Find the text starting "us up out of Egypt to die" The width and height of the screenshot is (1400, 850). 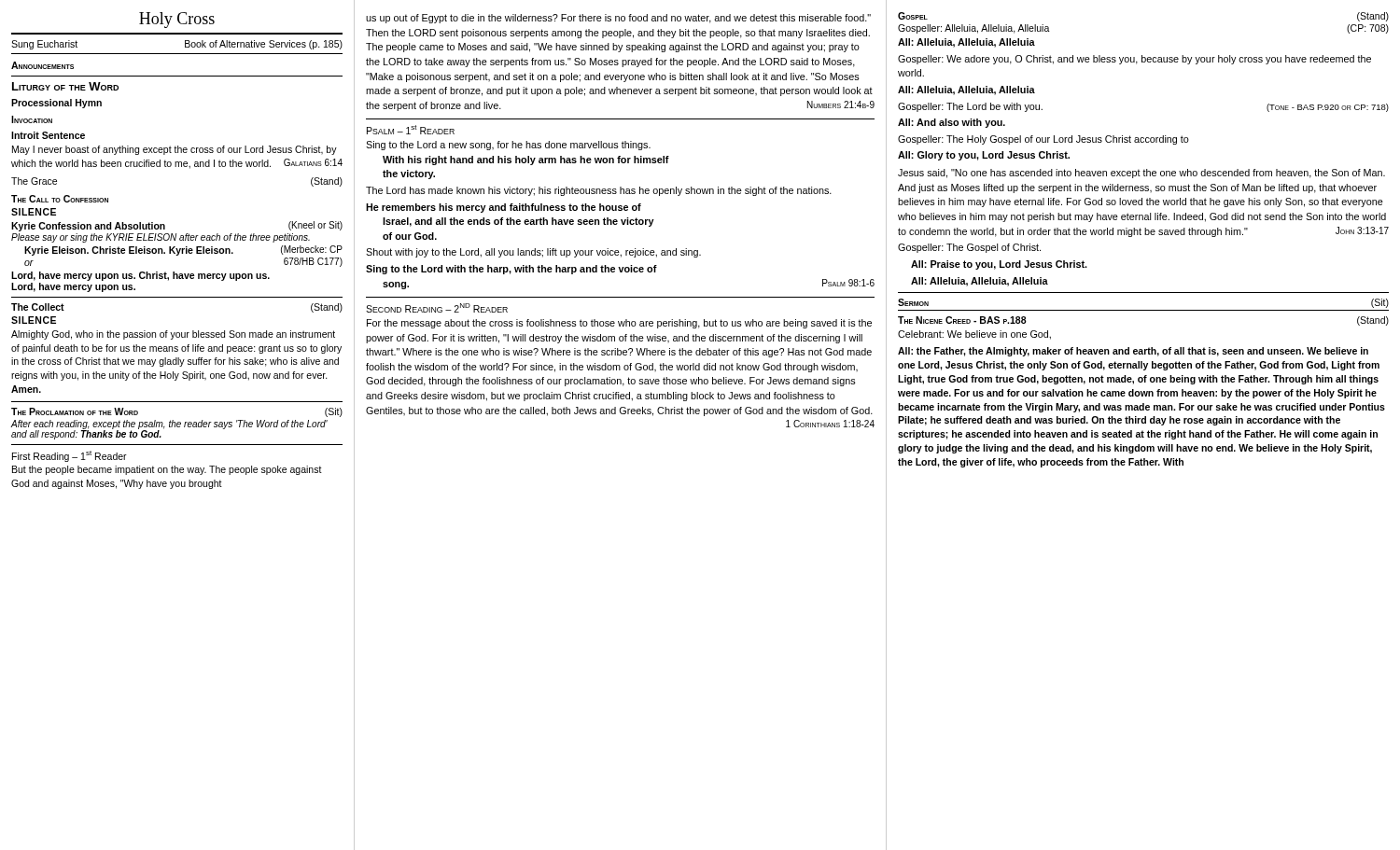pos(620,62)
